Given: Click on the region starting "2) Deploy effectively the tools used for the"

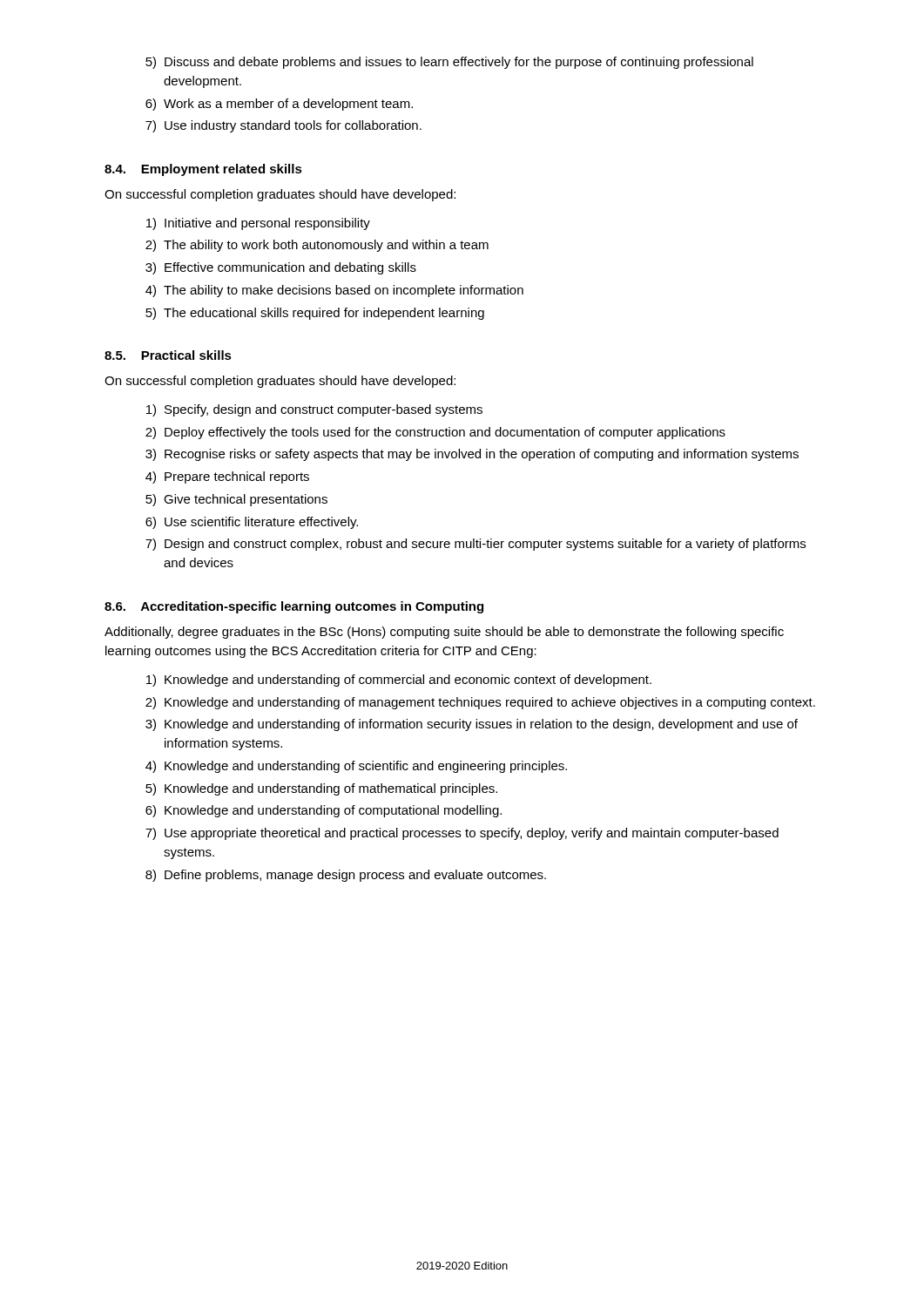Looking at the screenshot, I should point(475,432).
